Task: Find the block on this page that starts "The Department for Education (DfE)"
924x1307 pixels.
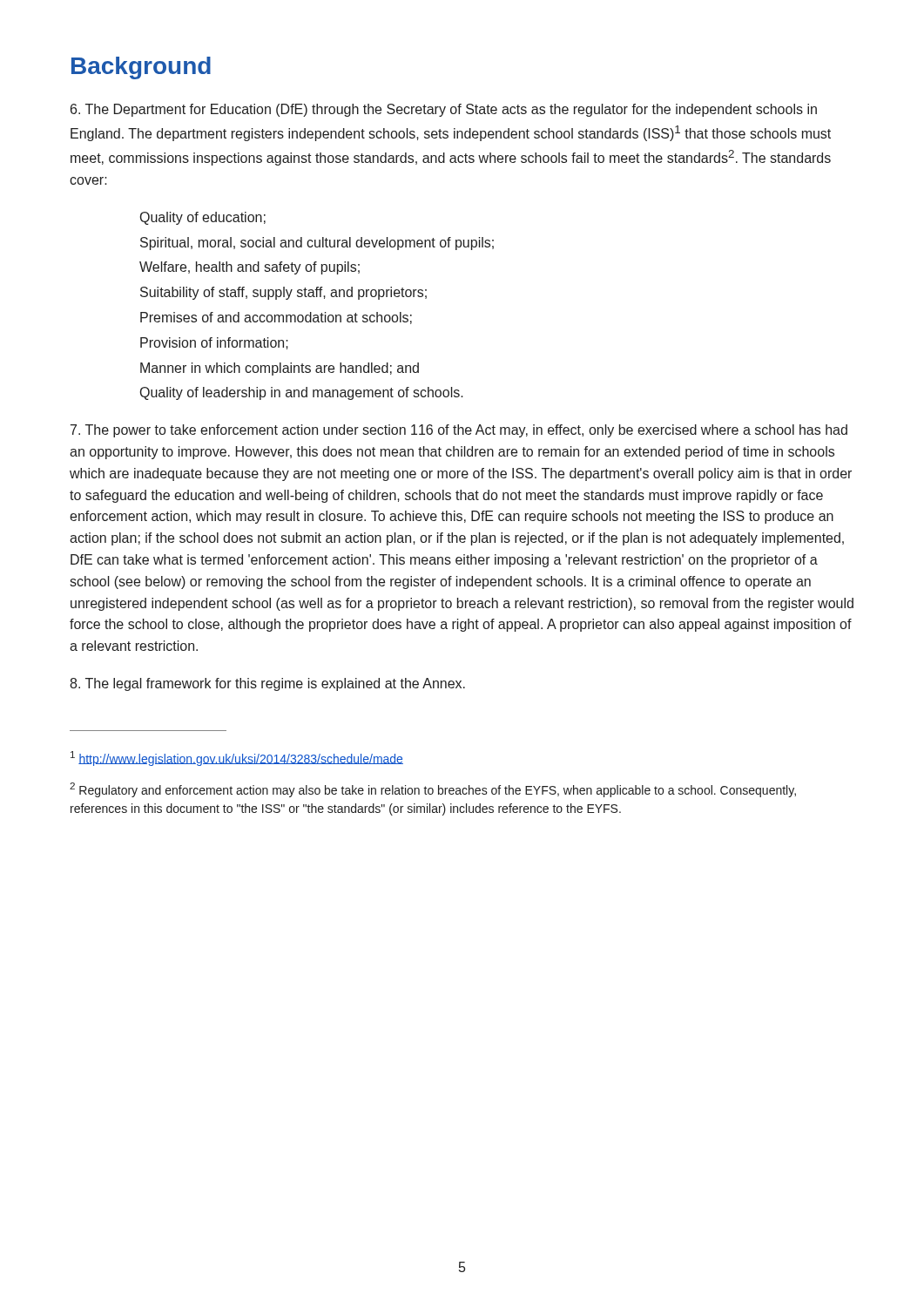Action: 450,145
